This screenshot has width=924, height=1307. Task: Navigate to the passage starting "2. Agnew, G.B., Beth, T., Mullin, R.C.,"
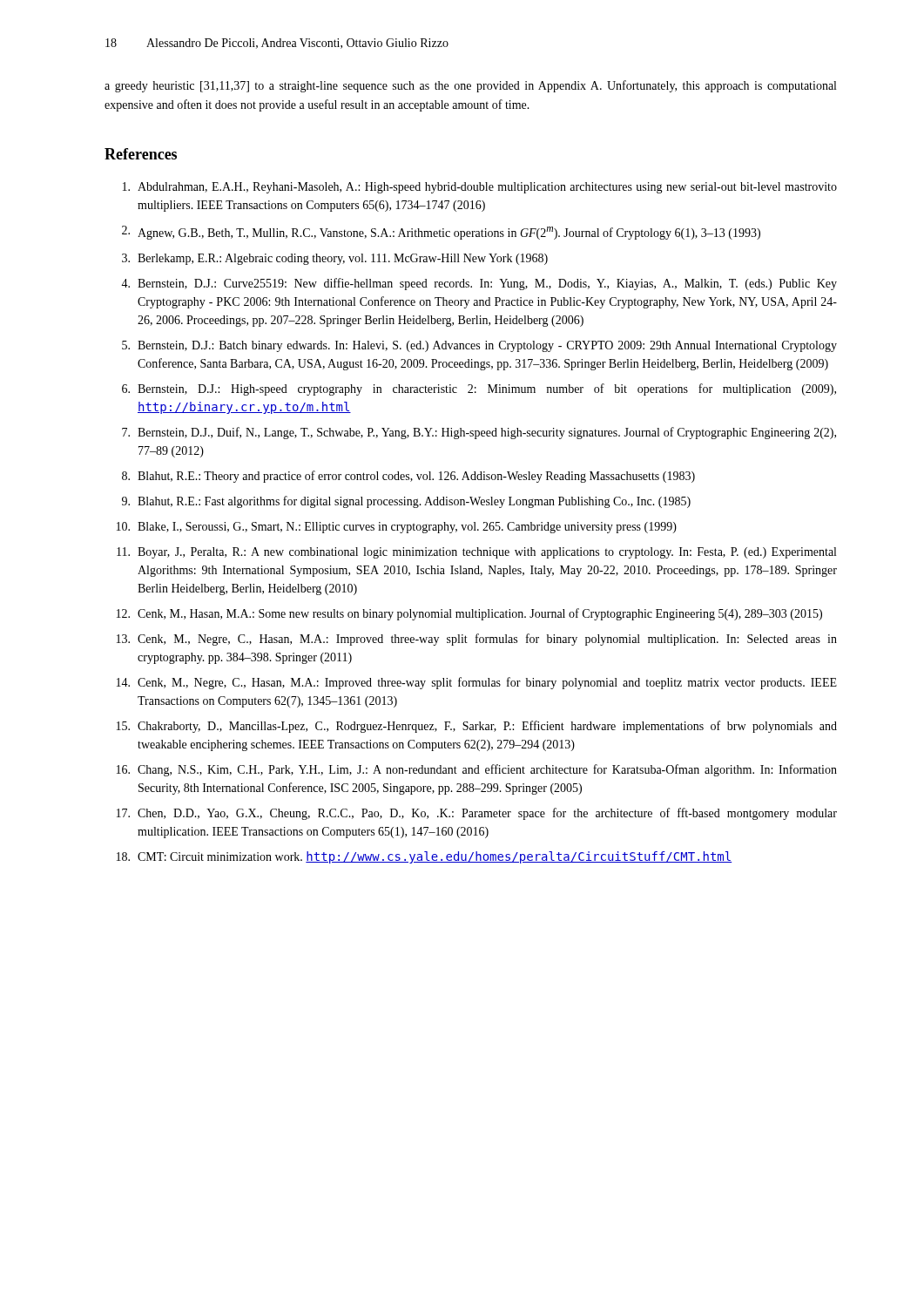tap(471, 232)
